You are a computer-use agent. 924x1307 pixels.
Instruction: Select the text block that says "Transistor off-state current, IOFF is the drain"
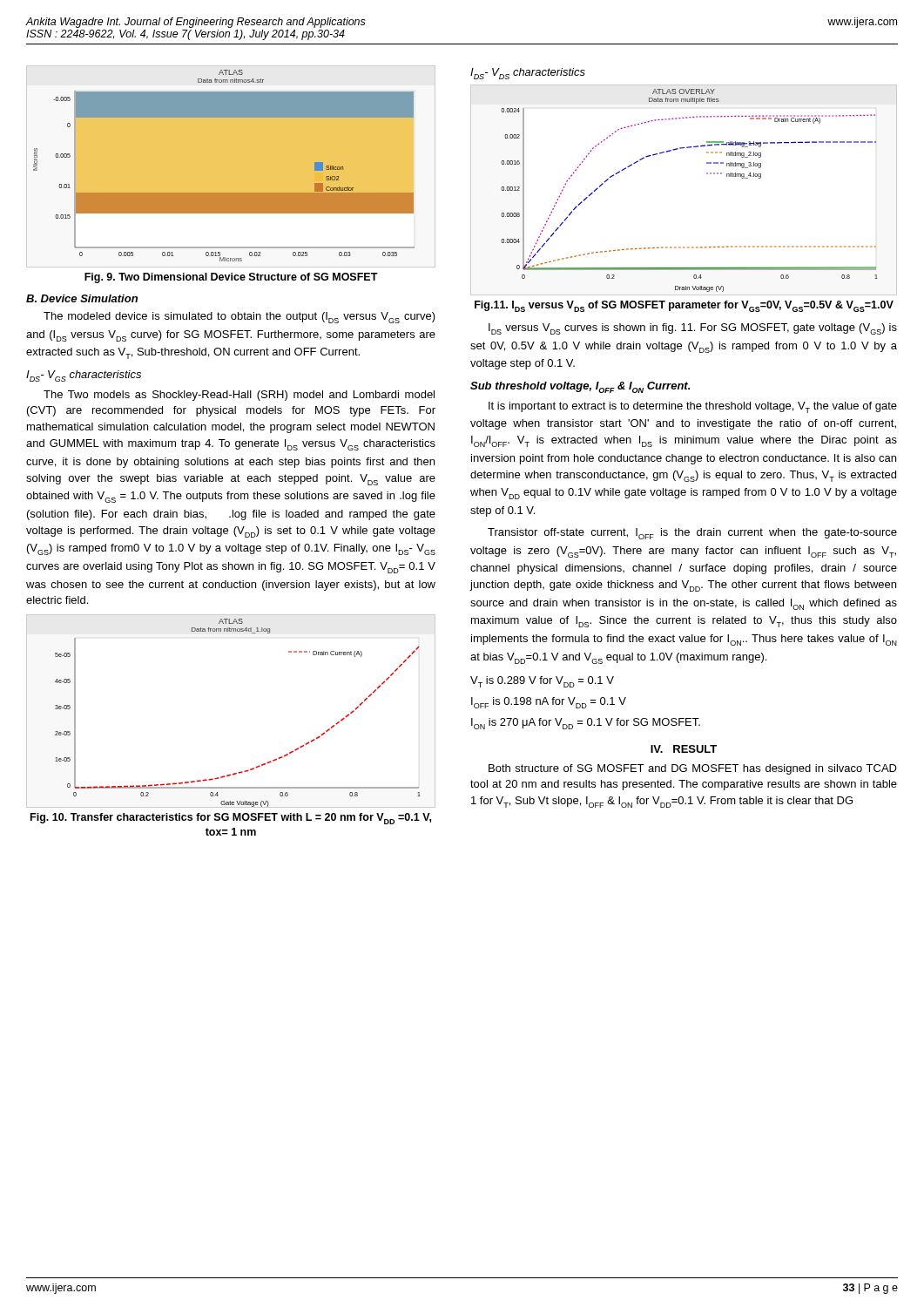684,595
